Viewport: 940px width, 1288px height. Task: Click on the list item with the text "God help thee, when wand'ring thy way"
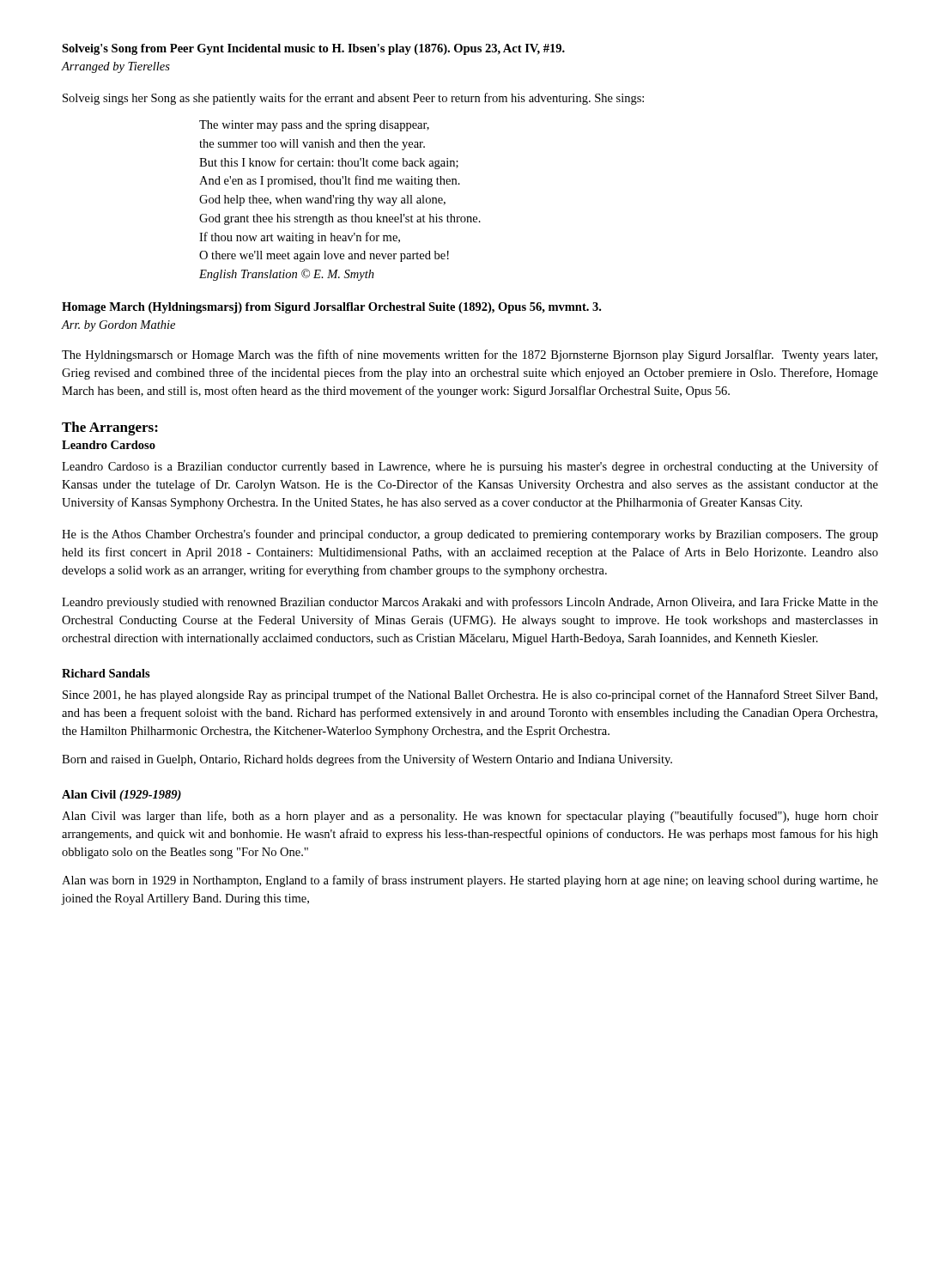click(x=323, y=199)
